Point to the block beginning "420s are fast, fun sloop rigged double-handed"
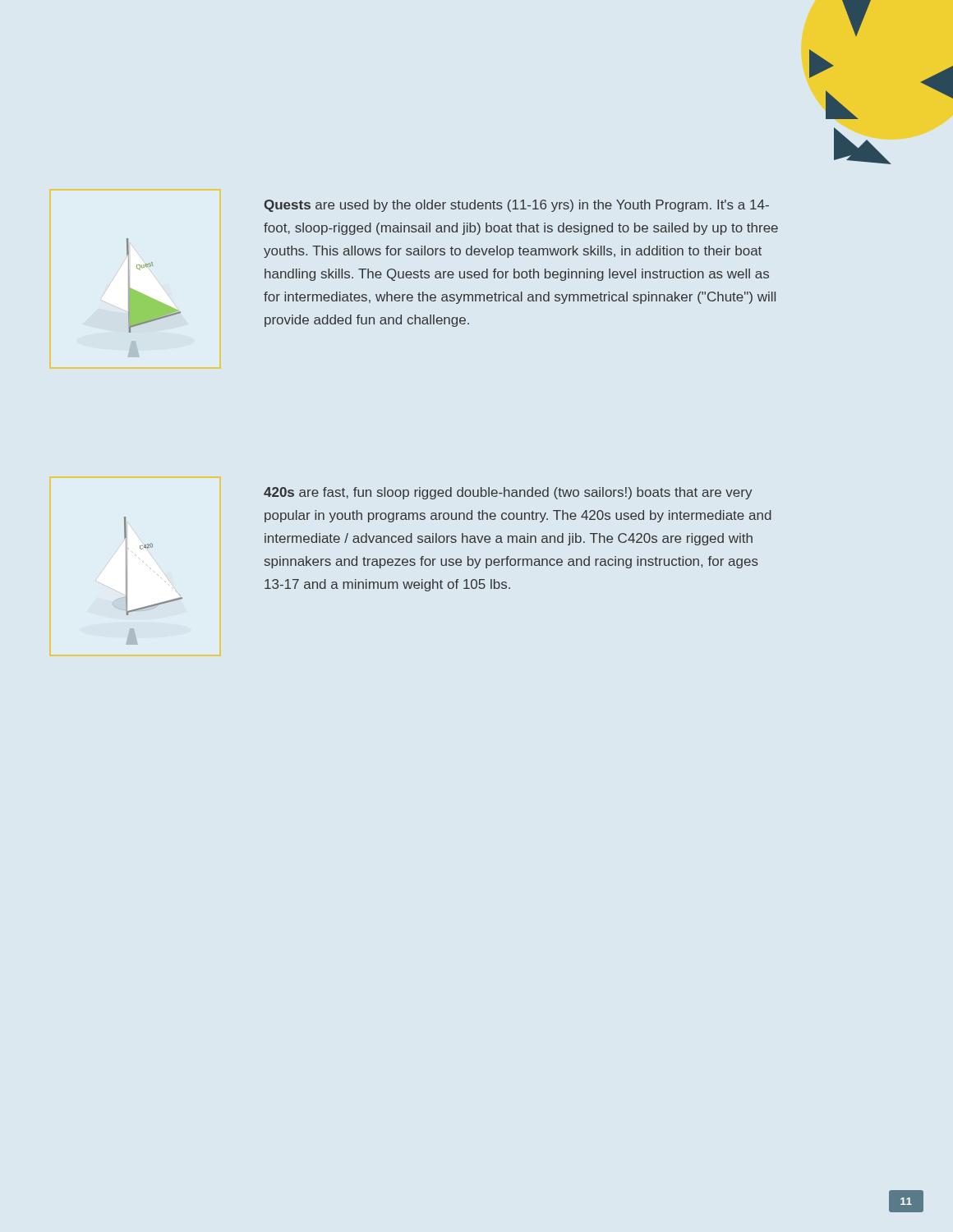953x1232 pixels. (518, 538)
